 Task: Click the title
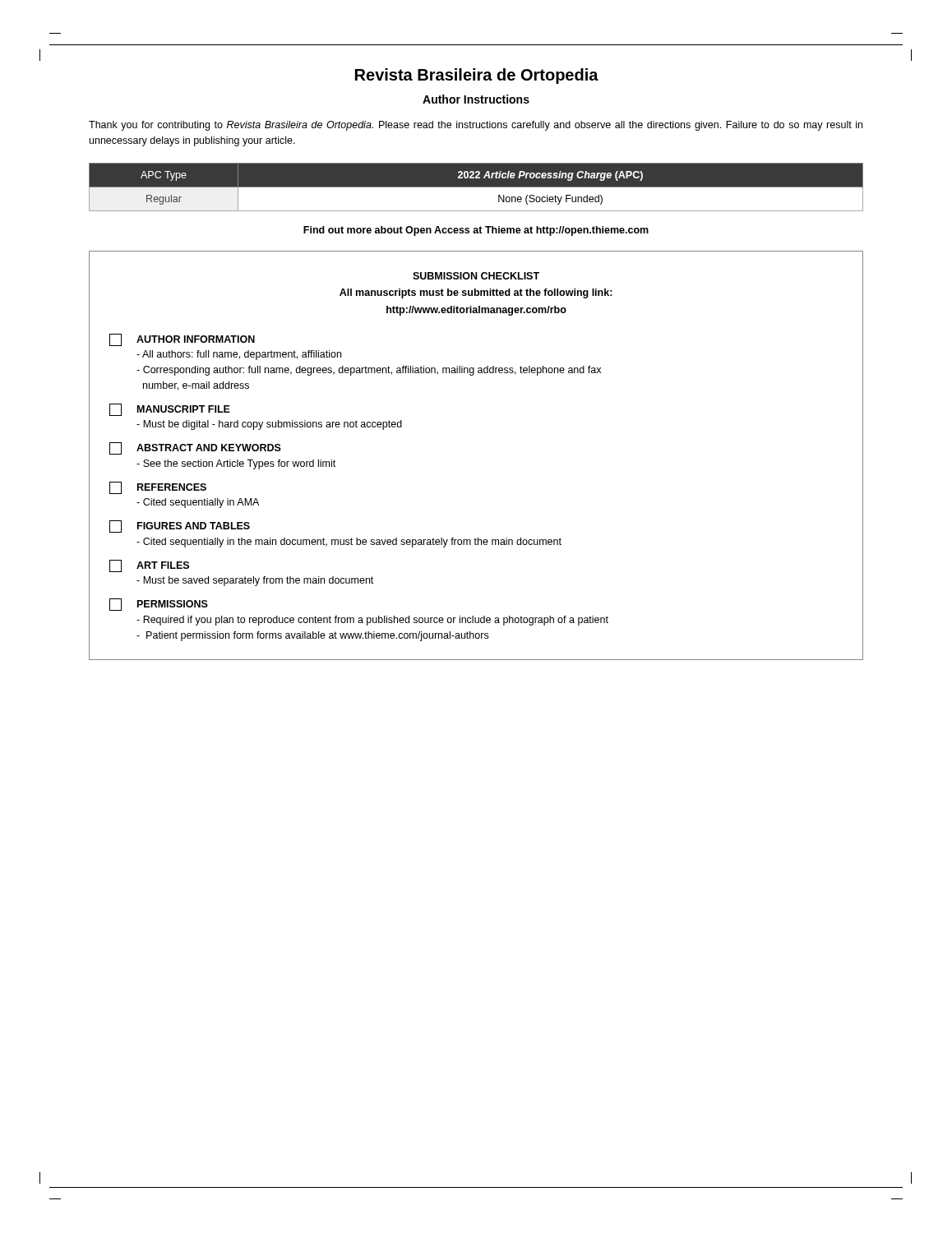pos(476,75)
